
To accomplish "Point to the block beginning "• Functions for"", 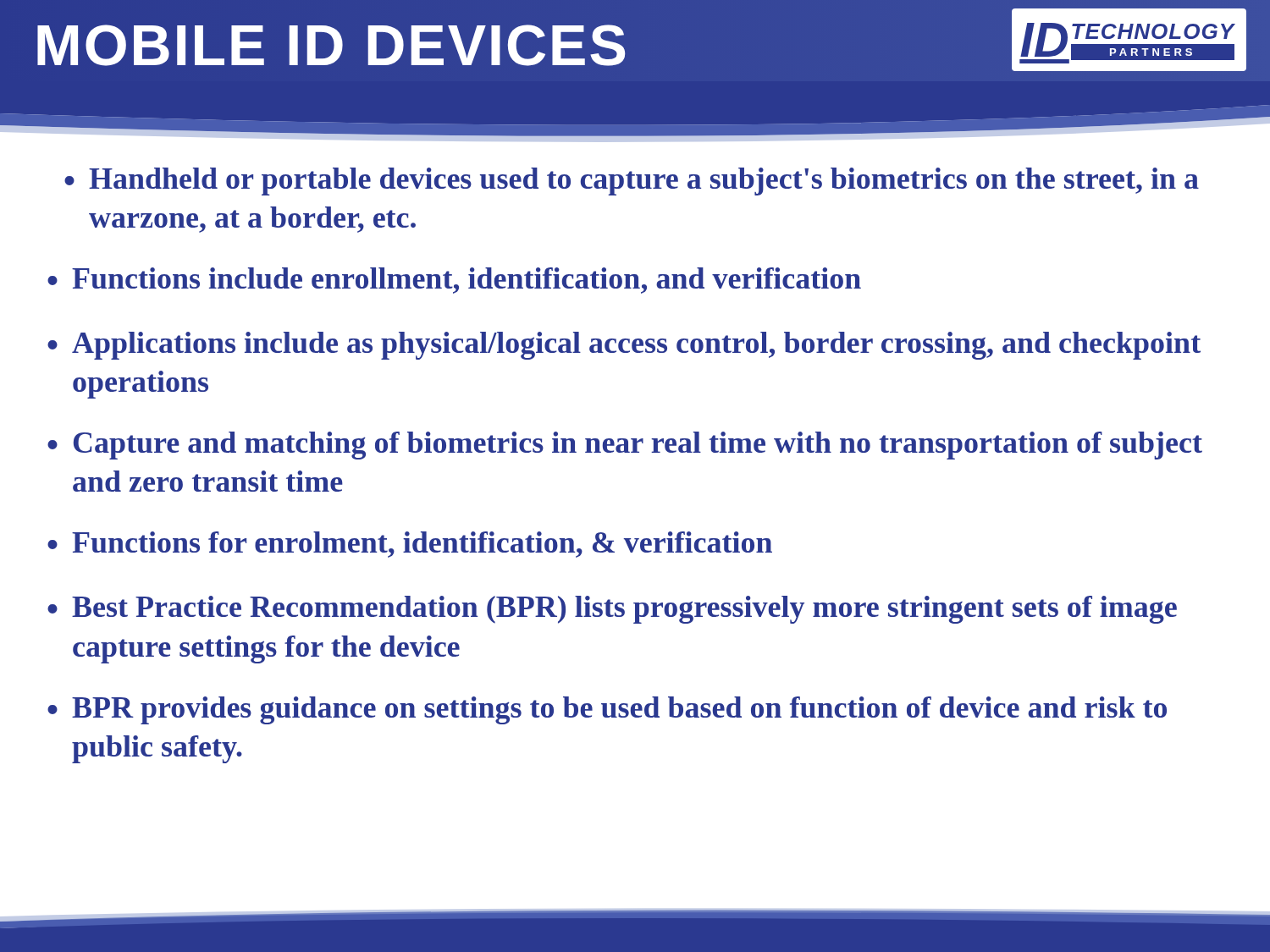I will coord(410,545).
